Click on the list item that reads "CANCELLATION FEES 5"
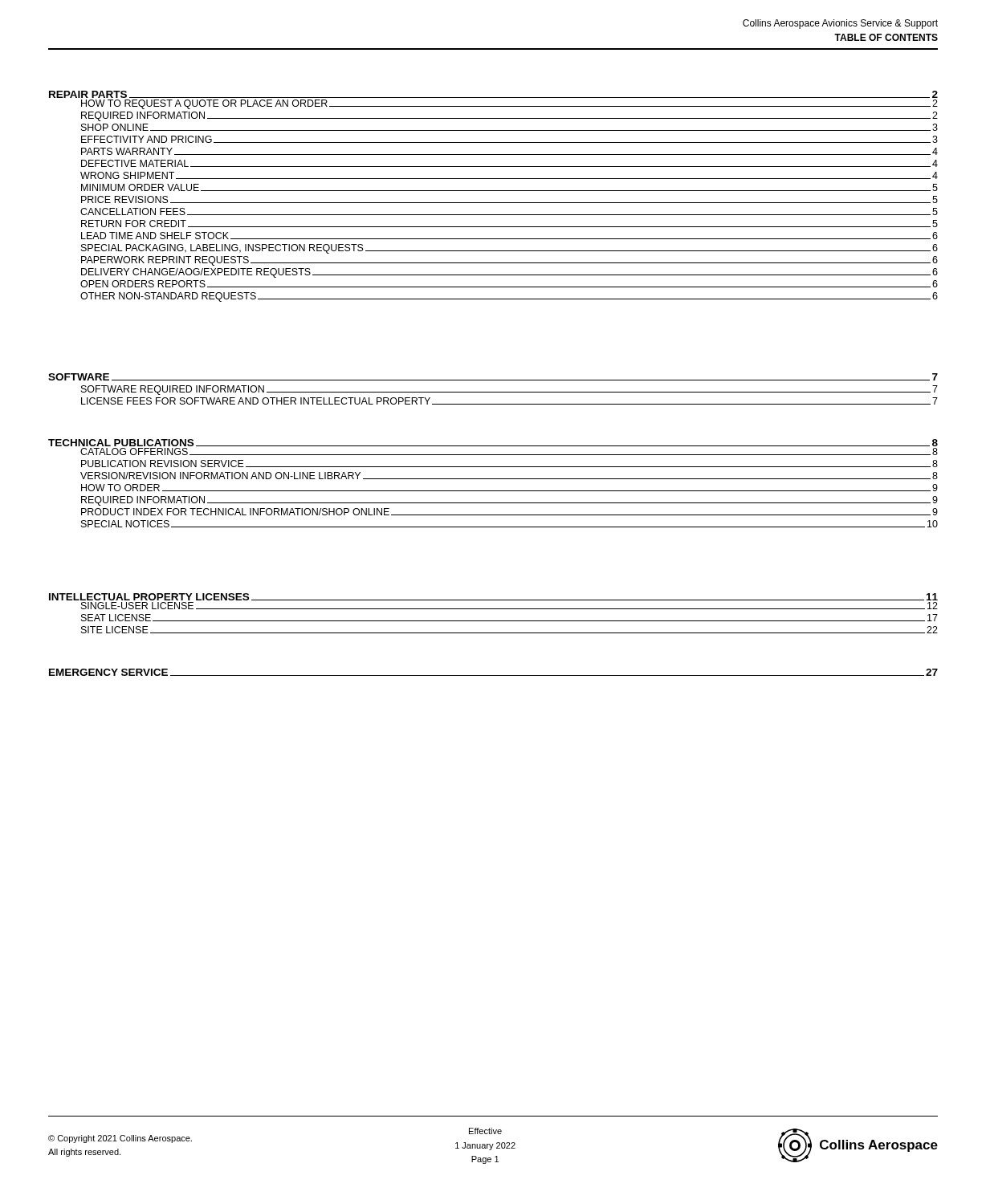 pos(509,212)
